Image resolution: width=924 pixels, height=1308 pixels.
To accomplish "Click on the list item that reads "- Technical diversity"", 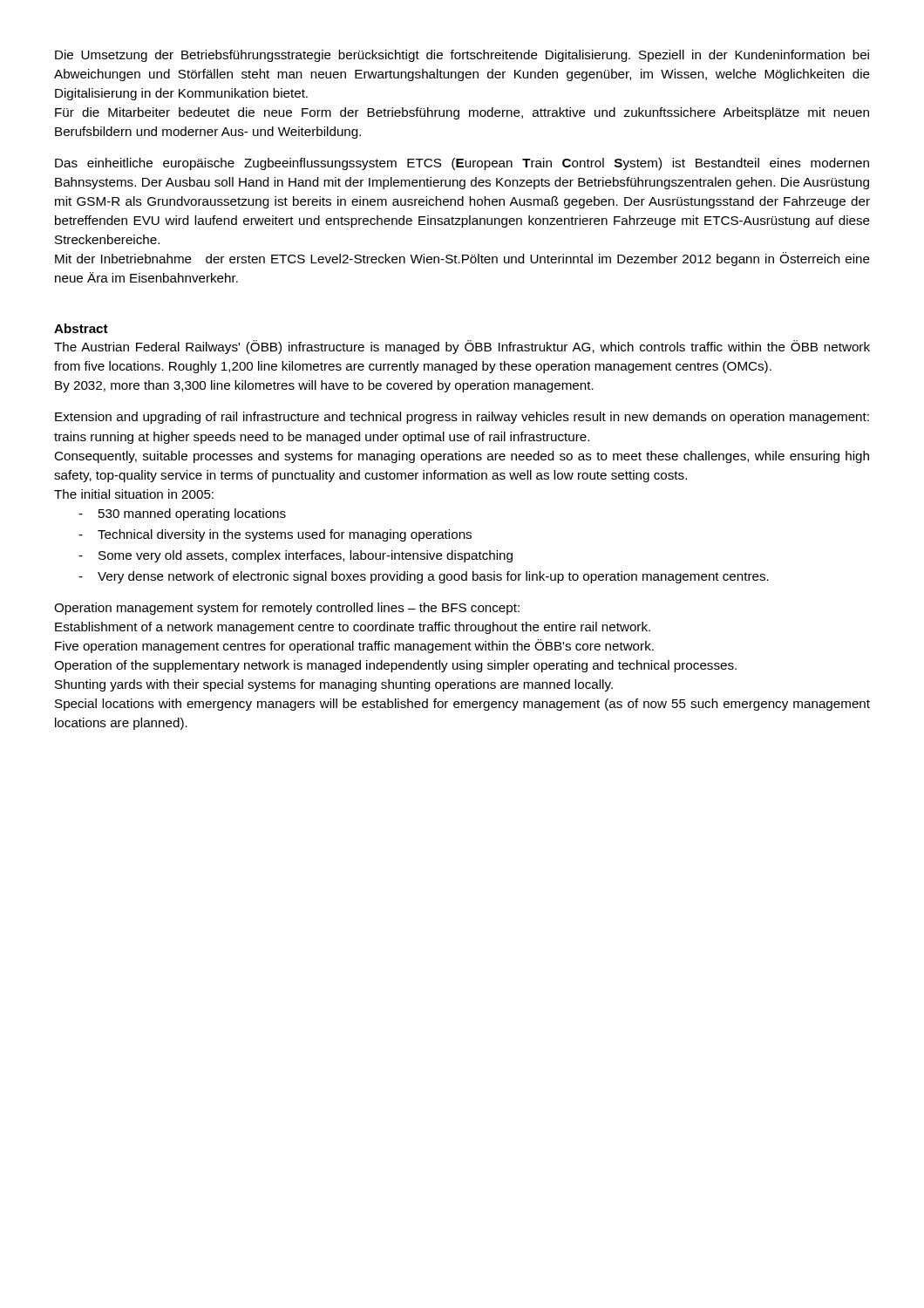I will tap(474, 534).
